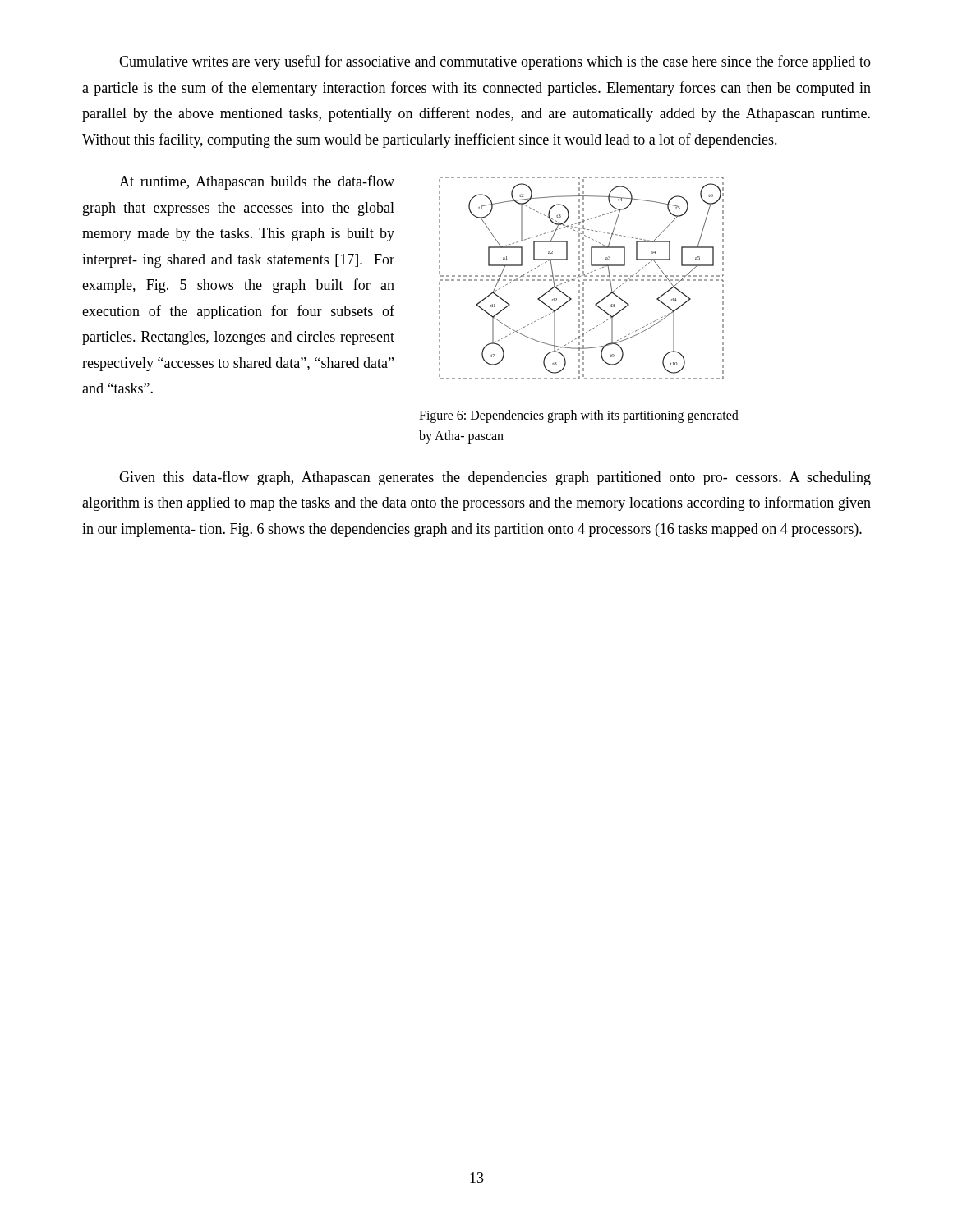The image size is (953, 1232).
Task: Find the text block that reads "Cumulative writes are"
Action: point(476,100)
